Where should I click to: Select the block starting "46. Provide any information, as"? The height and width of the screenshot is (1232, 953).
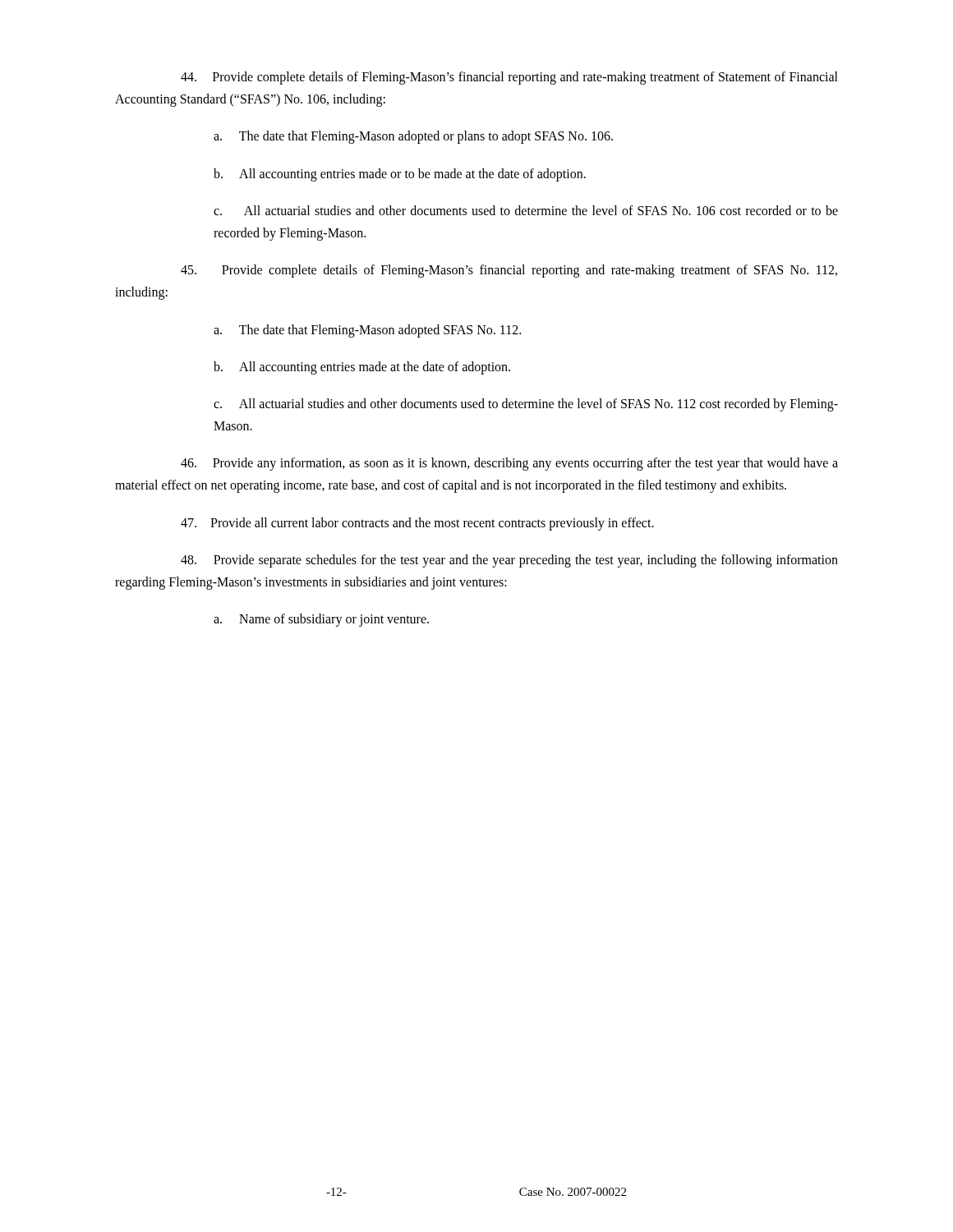pyautogui.click(x=476, y=474)
